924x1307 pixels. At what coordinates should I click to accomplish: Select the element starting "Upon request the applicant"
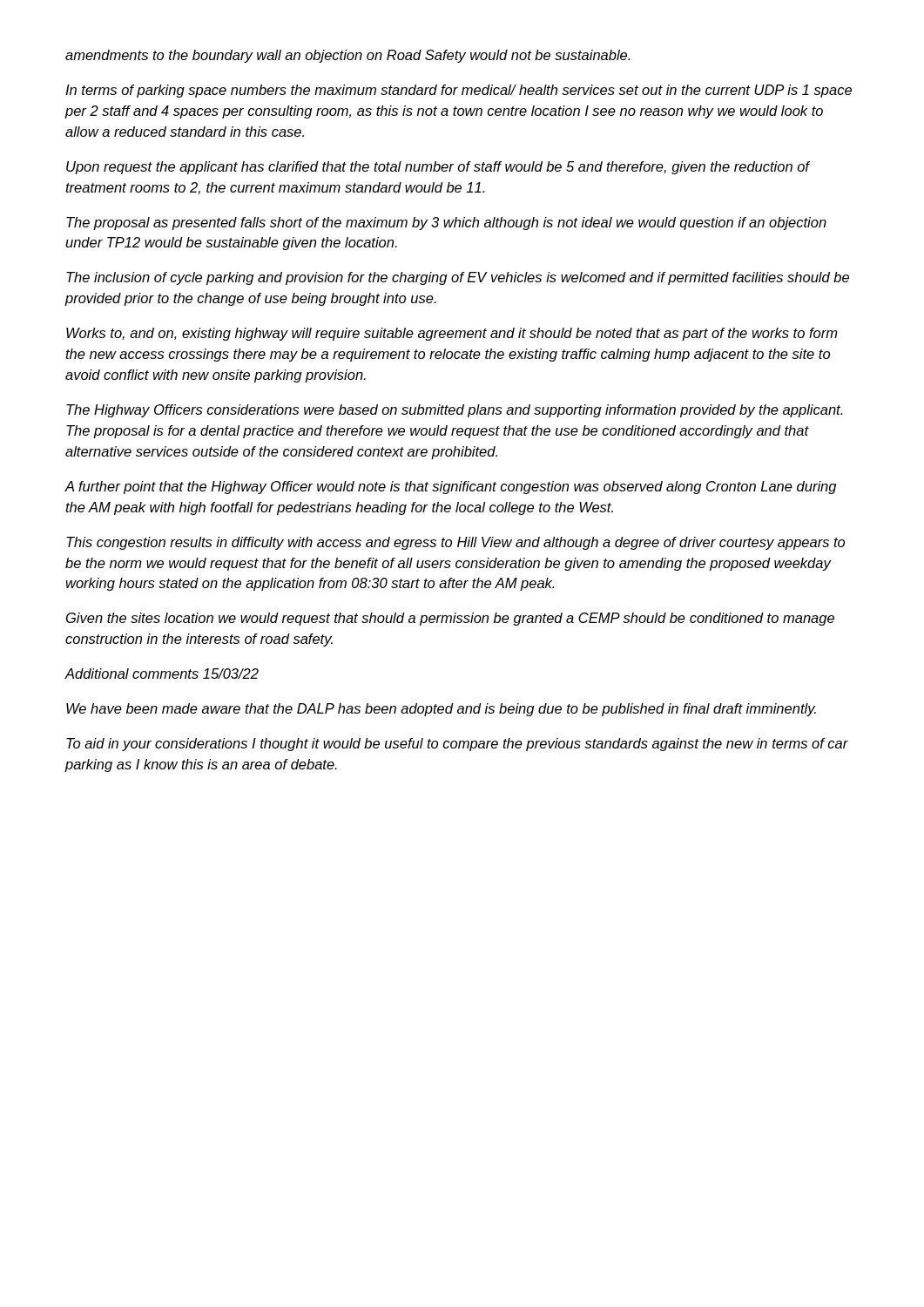point(437,177)
